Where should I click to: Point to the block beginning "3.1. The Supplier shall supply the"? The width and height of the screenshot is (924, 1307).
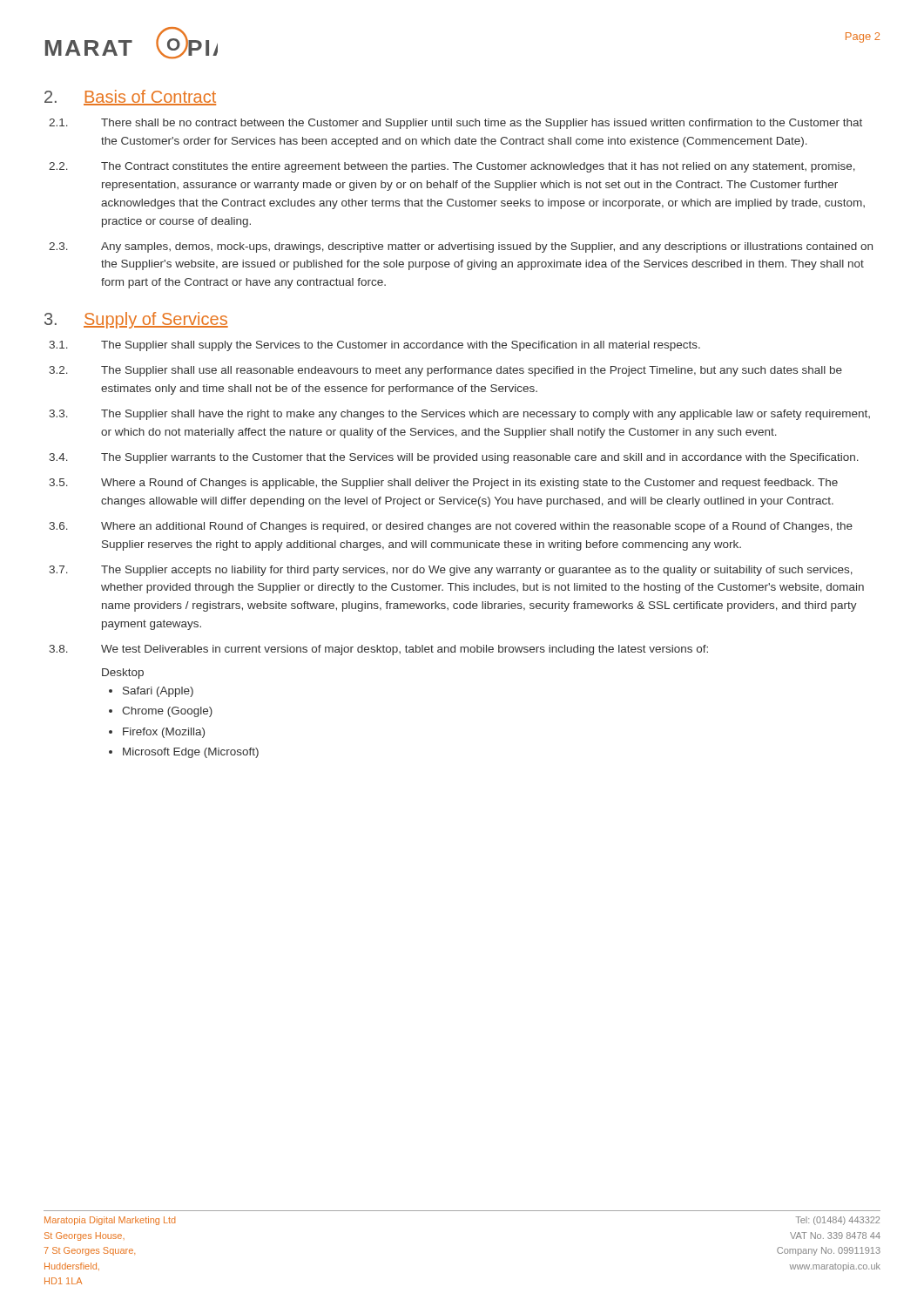point(462,346)
